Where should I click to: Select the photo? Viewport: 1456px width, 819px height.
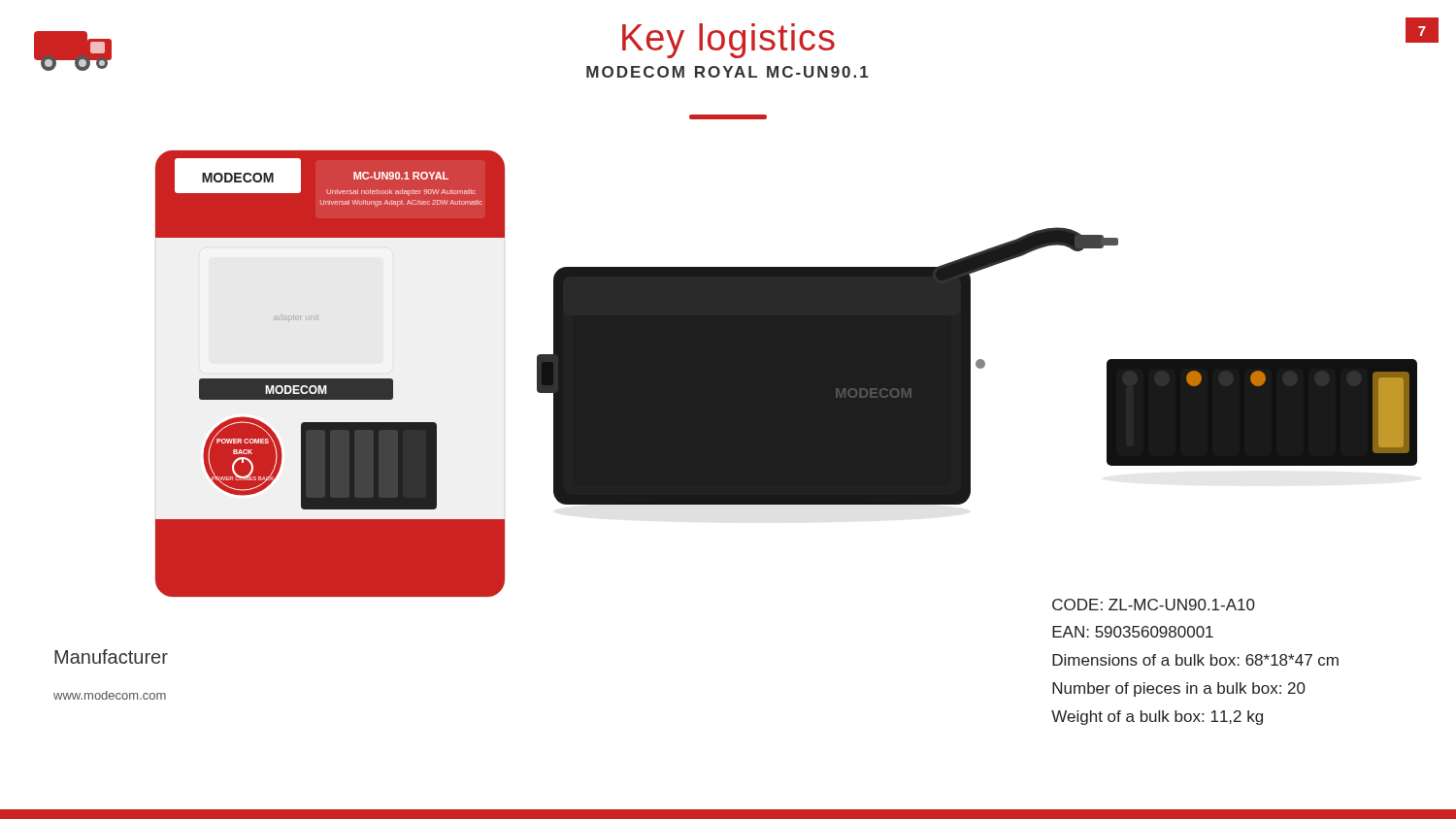[786, 374]
